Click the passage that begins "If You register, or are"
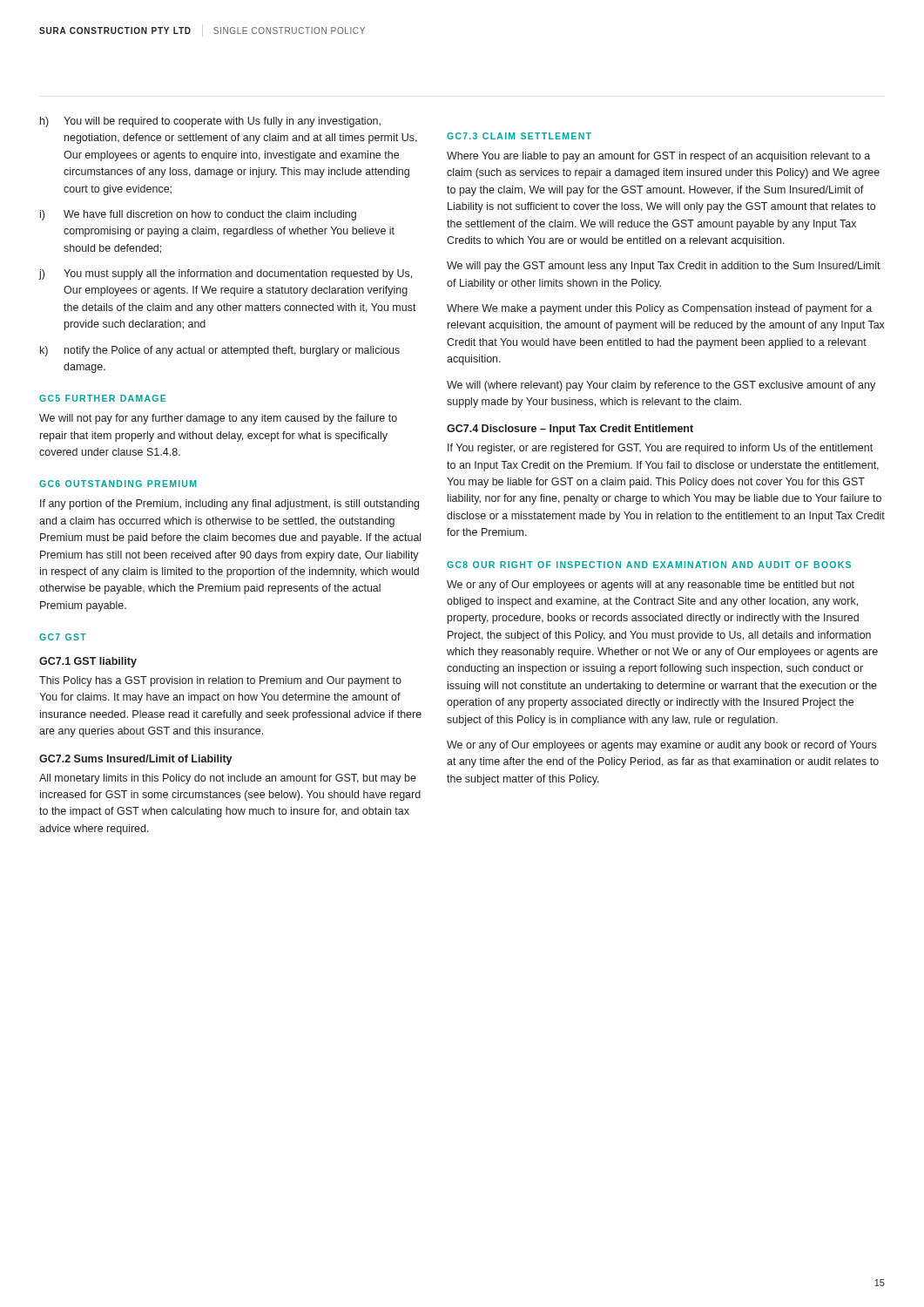This screenshot has height=1307, width=924. pos(666,490)
